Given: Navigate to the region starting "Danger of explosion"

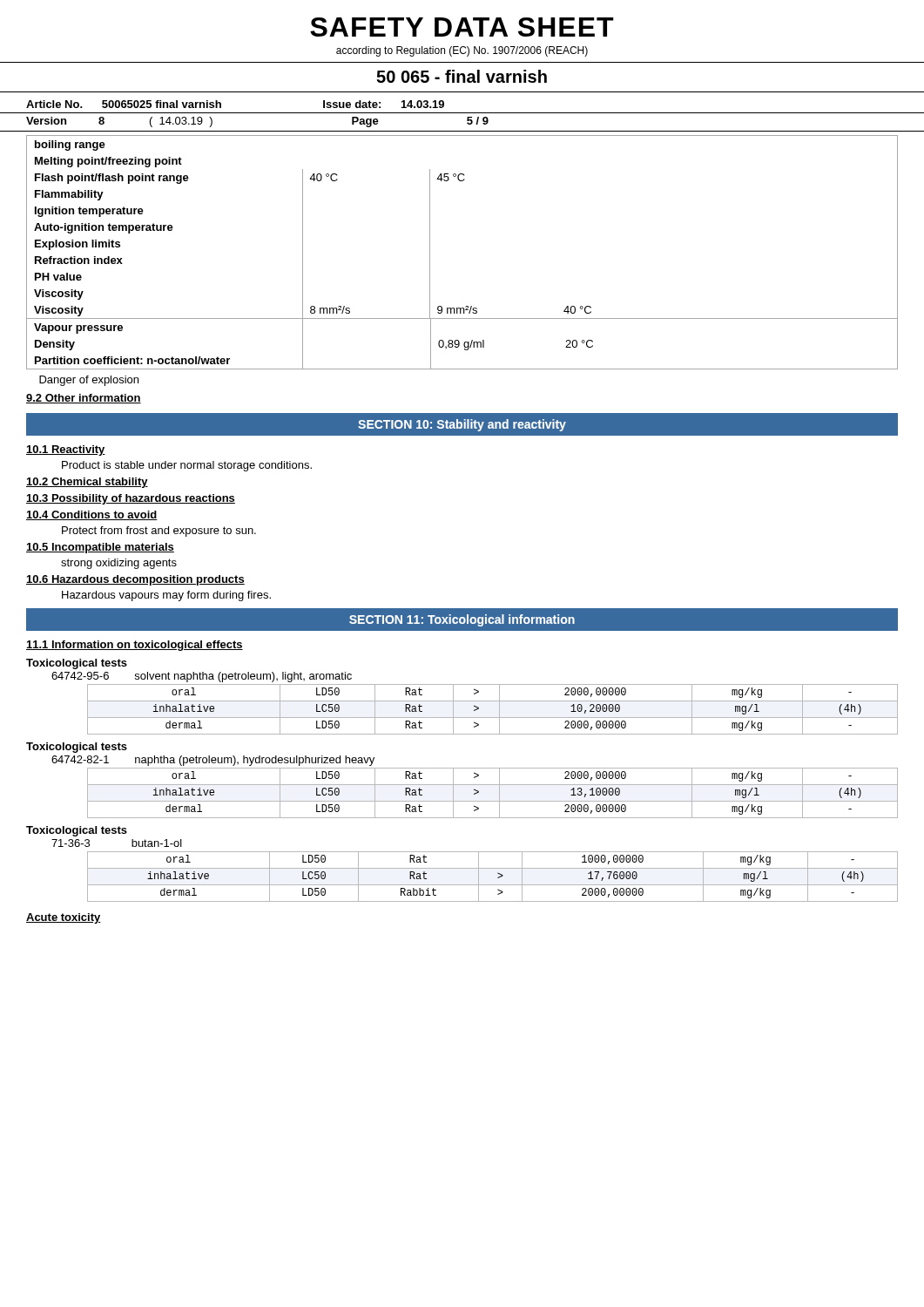Looking at the screenshot, I should pos(83,380).
